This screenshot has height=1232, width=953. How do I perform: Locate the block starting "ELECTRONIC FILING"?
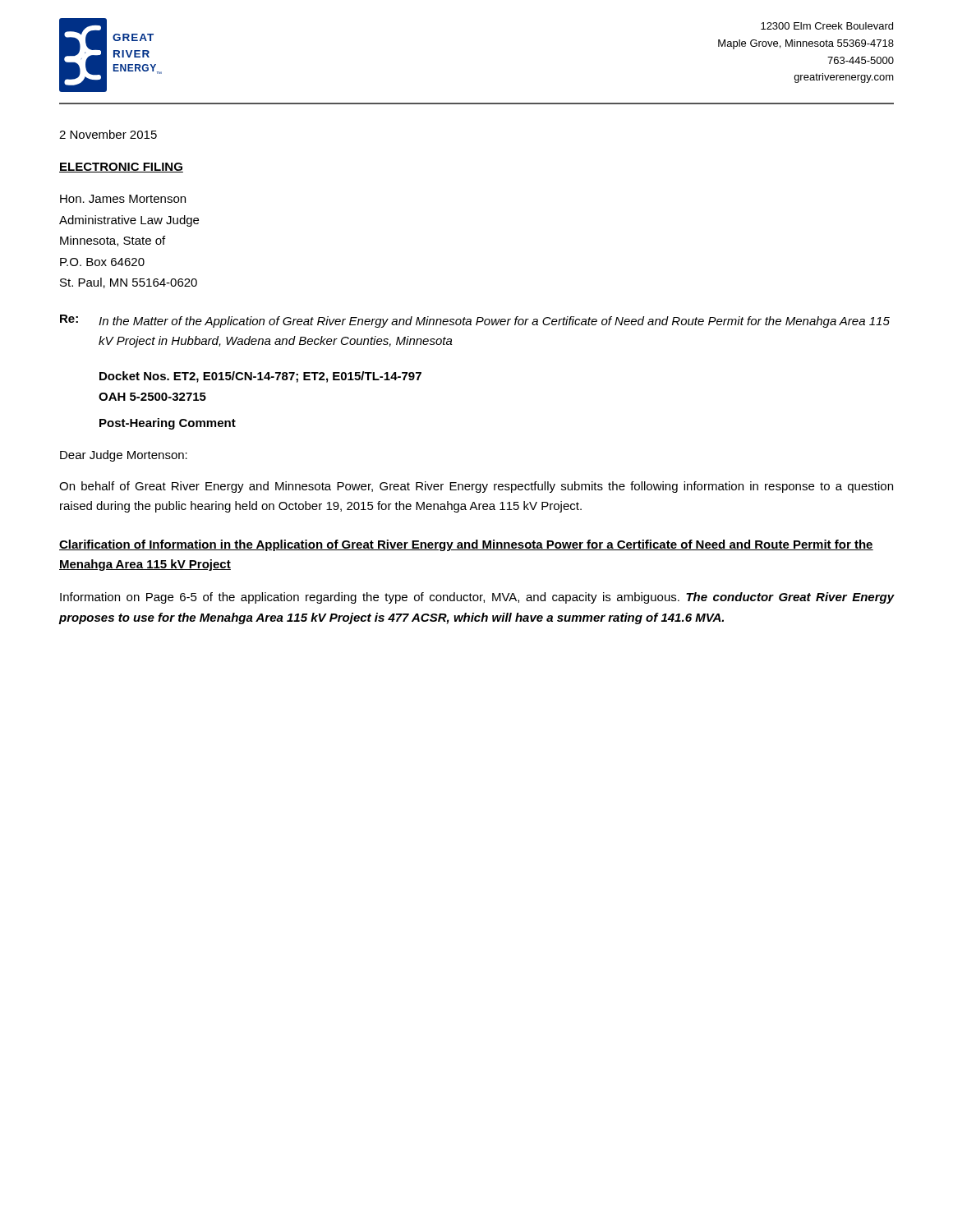click(x=121, y=166)
